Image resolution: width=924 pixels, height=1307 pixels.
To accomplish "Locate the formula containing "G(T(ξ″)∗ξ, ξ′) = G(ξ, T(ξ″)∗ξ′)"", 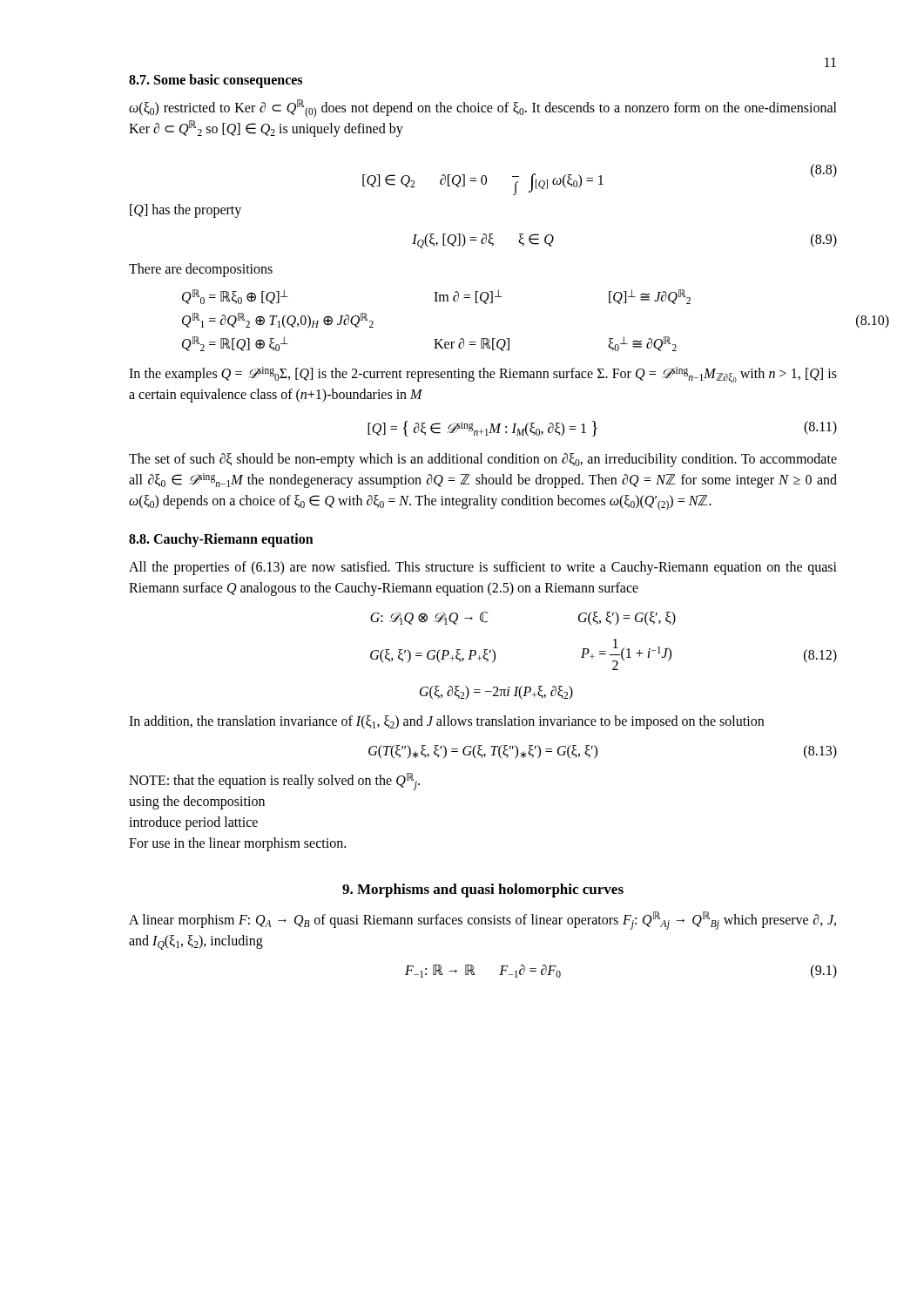I will (x=602, y=751).
